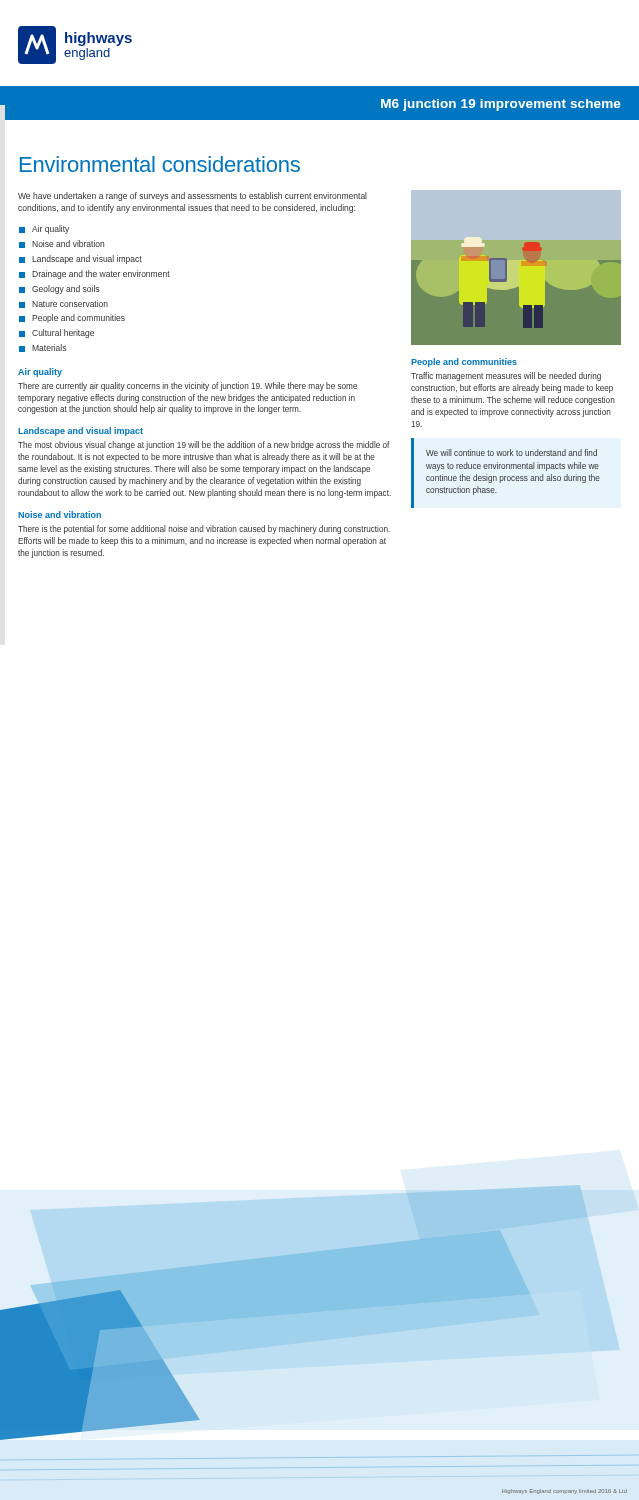
Task: Click on the section header with the text "Noise and vibration"
Action: [207, 515]
